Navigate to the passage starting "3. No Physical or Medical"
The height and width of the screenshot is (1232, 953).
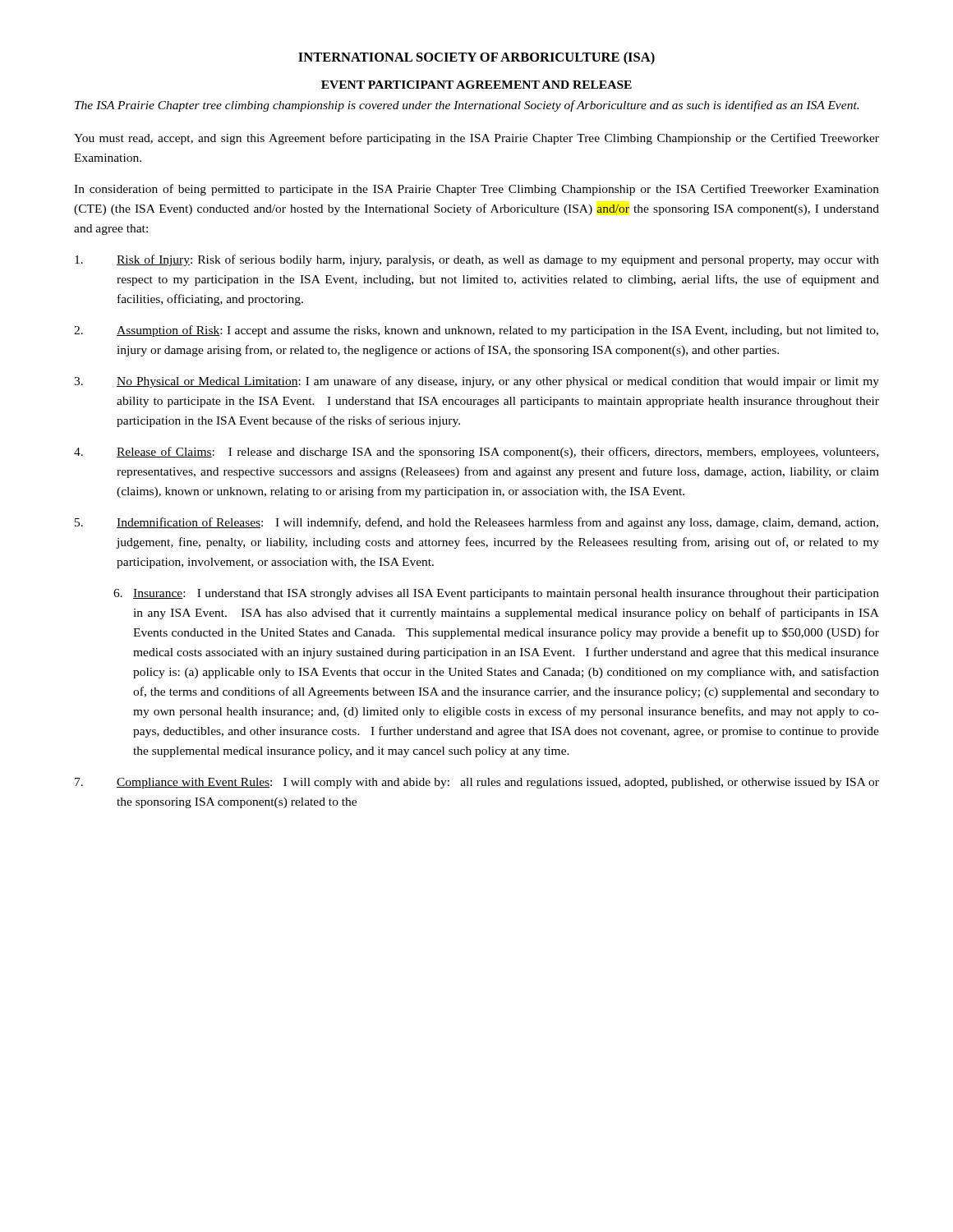[476, 401]
